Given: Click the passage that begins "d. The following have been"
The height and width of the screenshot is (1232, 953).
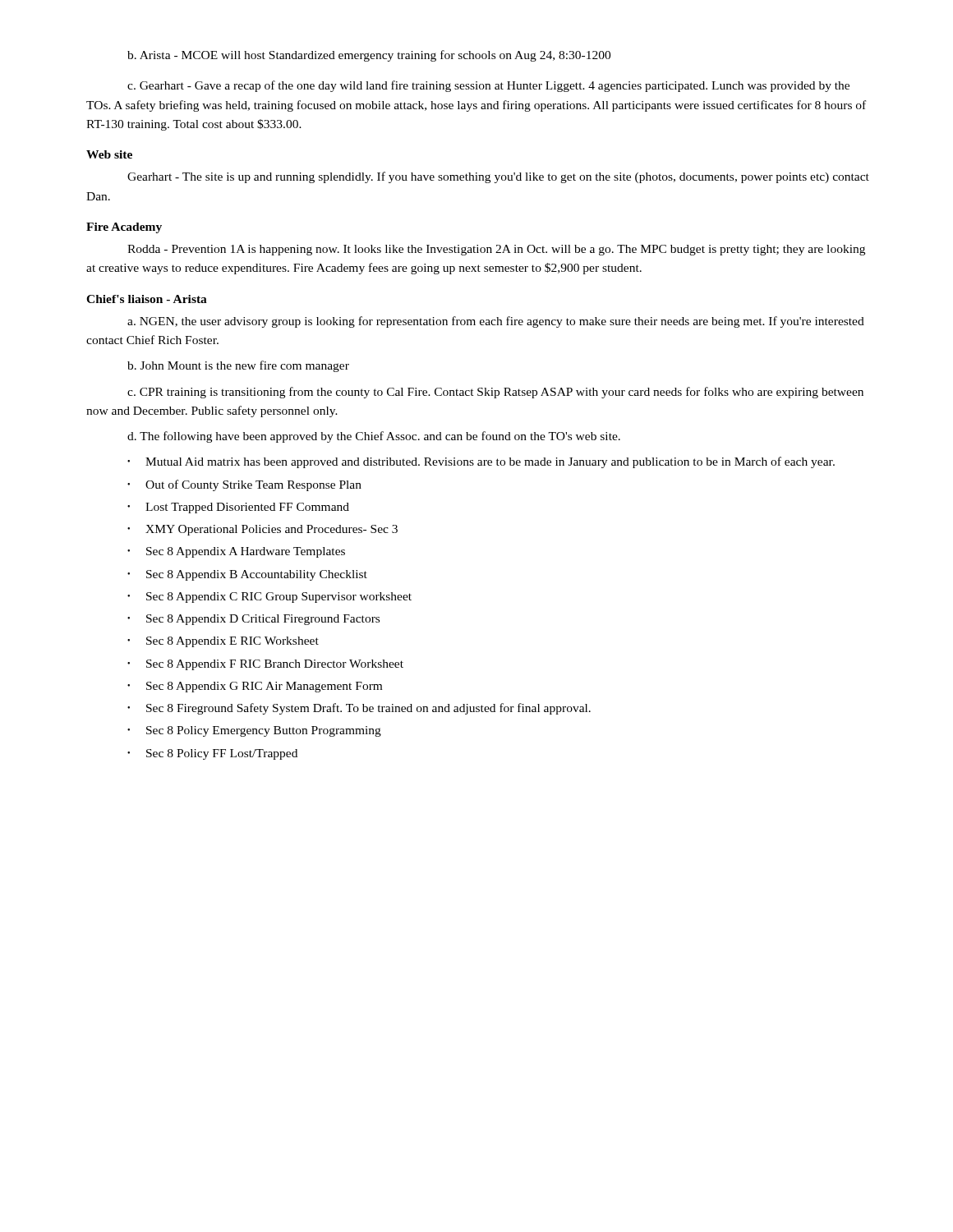Looking at the screenshot, I should click(x=481, y=436).
